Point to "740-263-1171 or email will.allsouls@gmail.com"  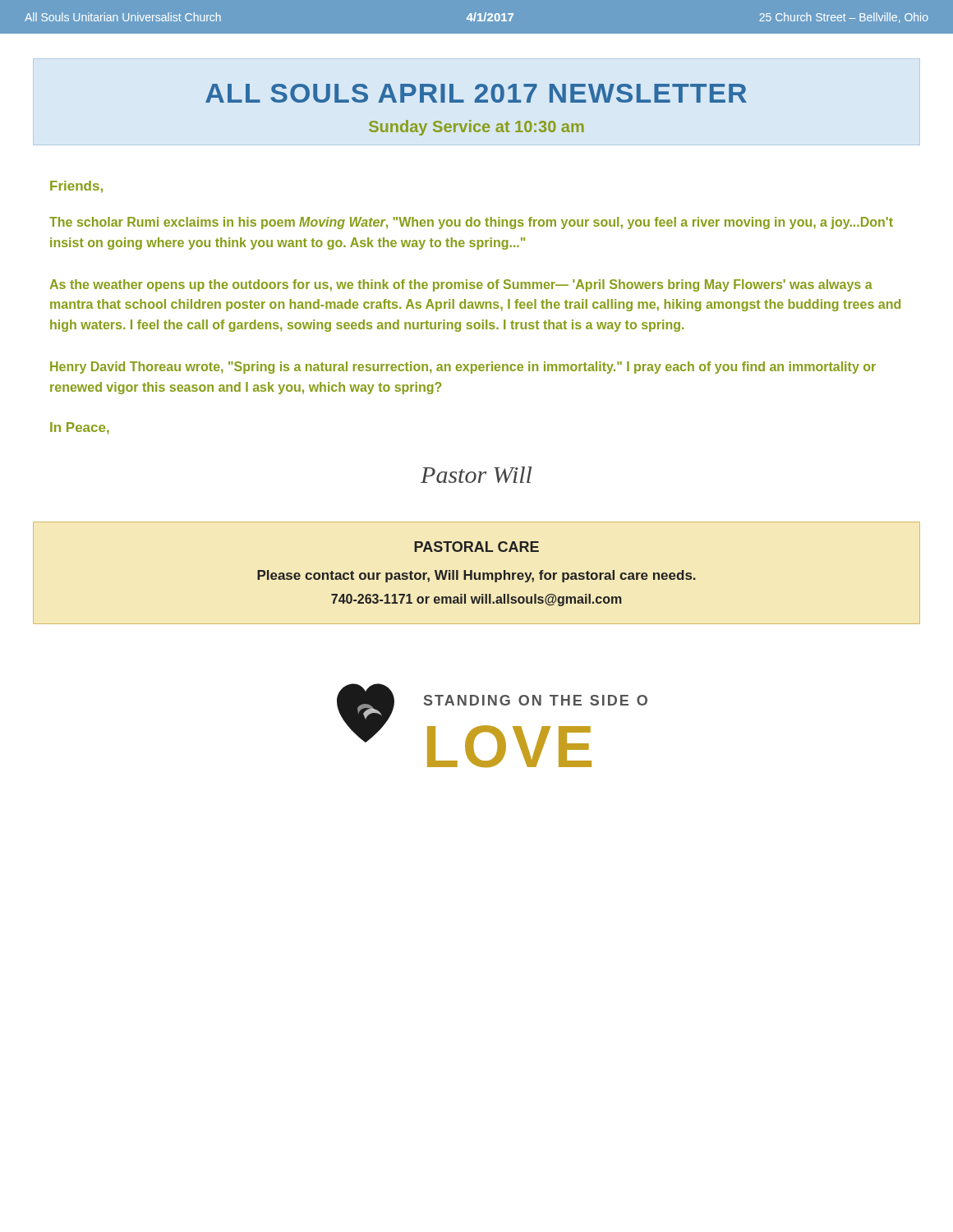(476, 599)
